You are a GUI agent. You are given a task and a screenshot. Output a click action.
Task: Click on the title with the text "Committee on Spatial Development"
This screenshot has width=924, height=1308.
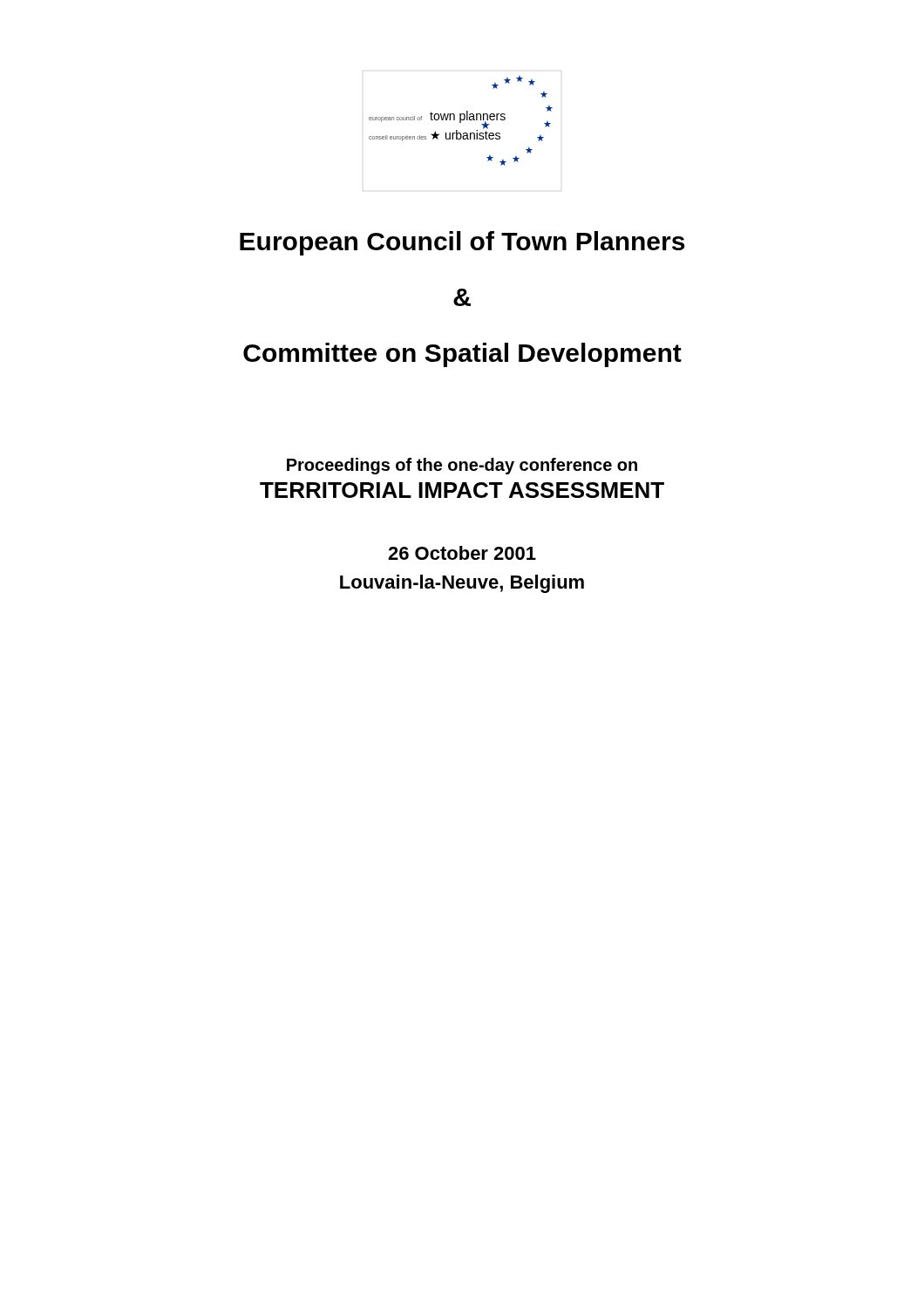click(462, 353)
